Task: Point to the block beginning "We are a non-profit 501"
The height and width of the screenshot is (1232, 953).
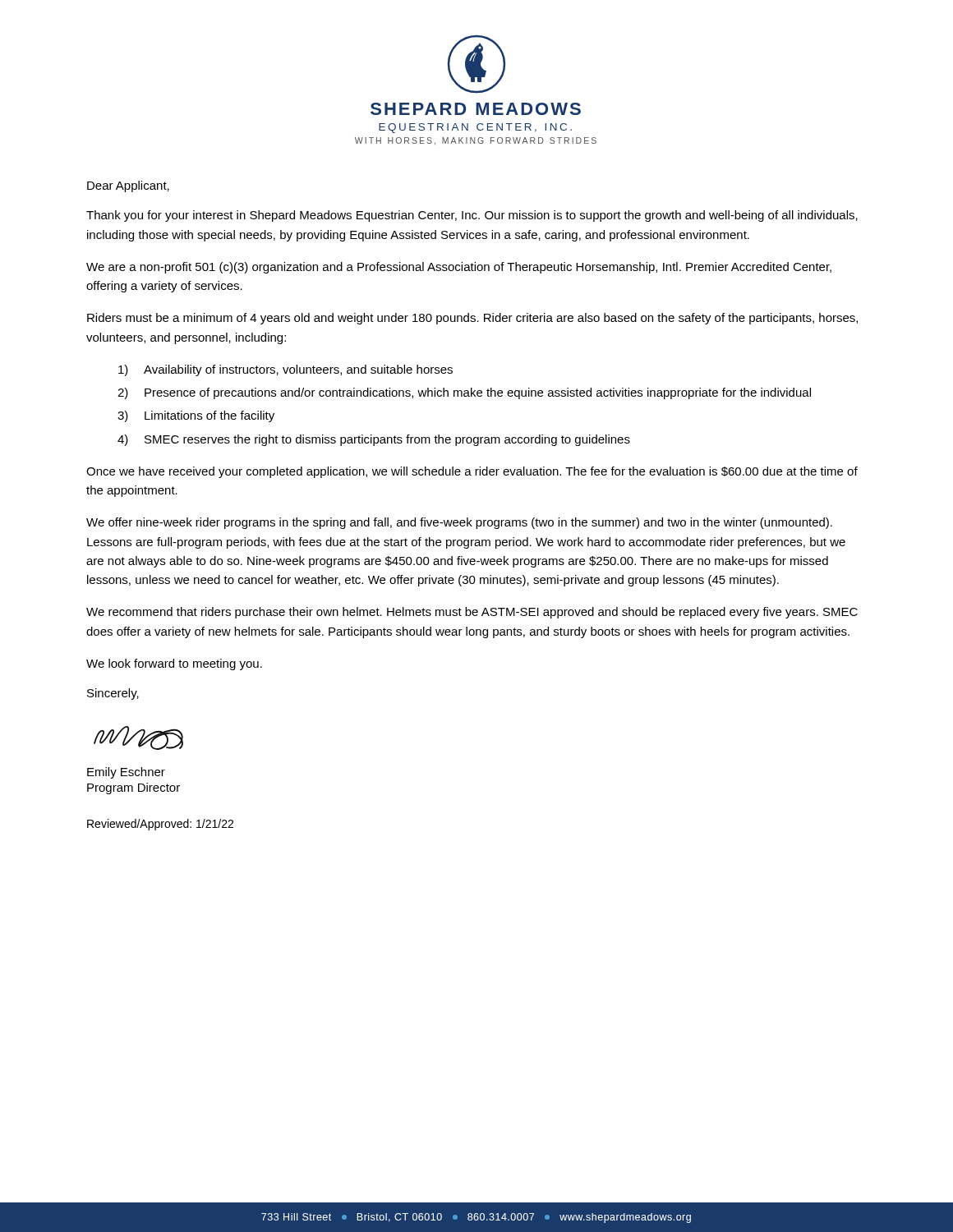Action: (459, 276)
